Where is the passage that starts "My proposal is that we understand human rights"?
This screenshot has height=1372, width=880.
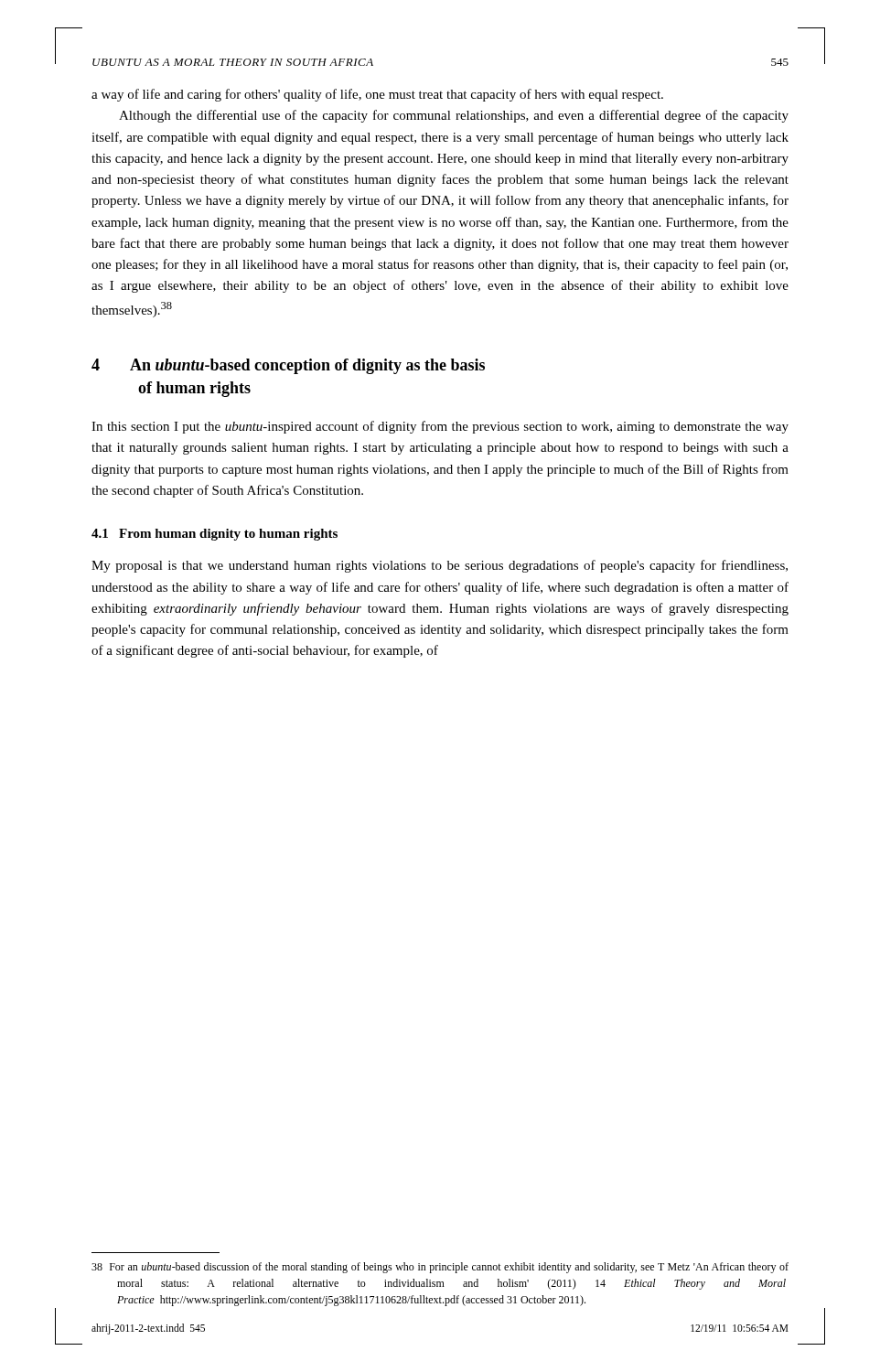tap(440, 609)
